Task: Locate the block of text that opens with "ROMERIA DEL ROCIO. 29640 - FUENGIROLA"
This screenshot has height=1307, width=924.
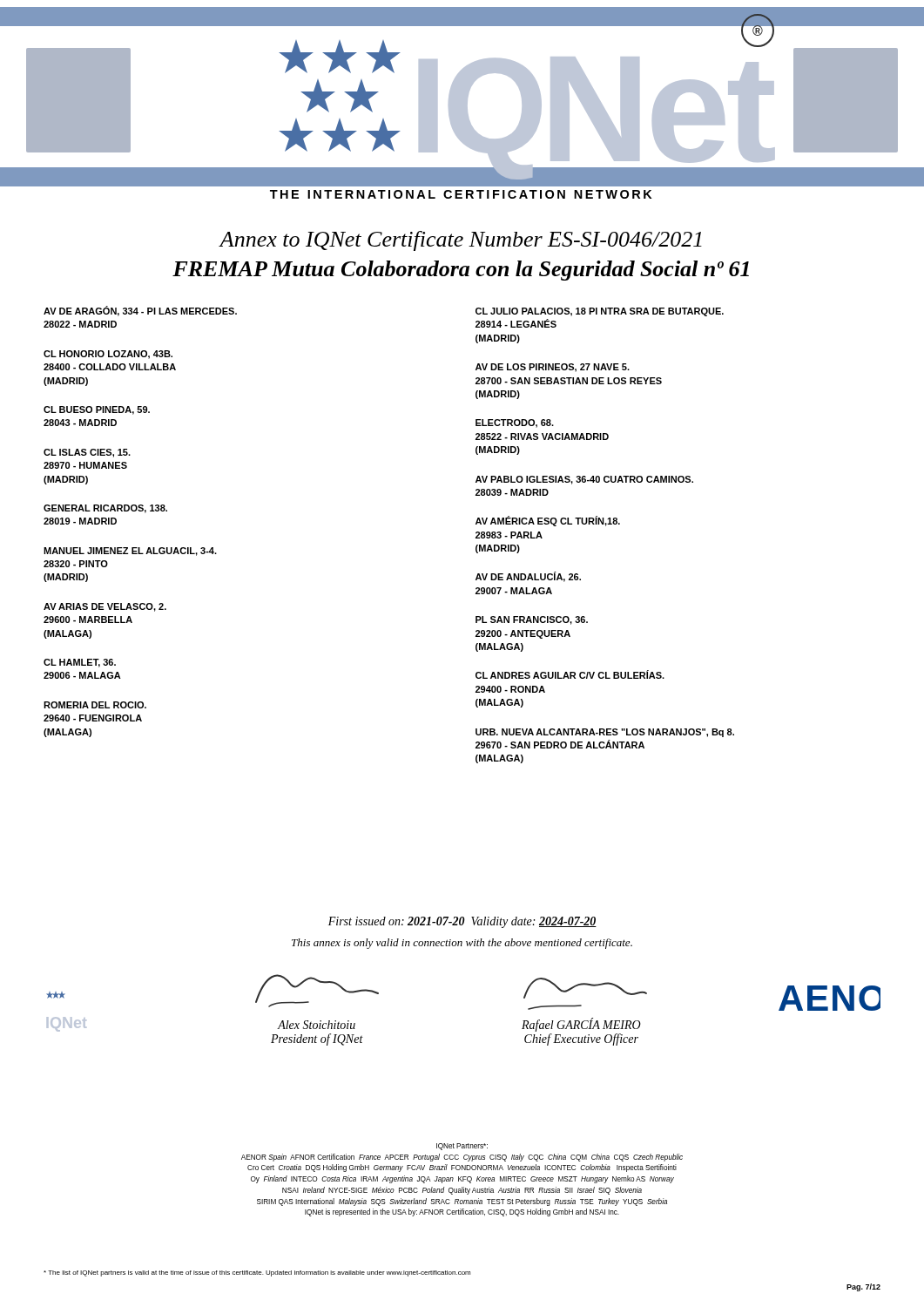Action: (95, 718)
